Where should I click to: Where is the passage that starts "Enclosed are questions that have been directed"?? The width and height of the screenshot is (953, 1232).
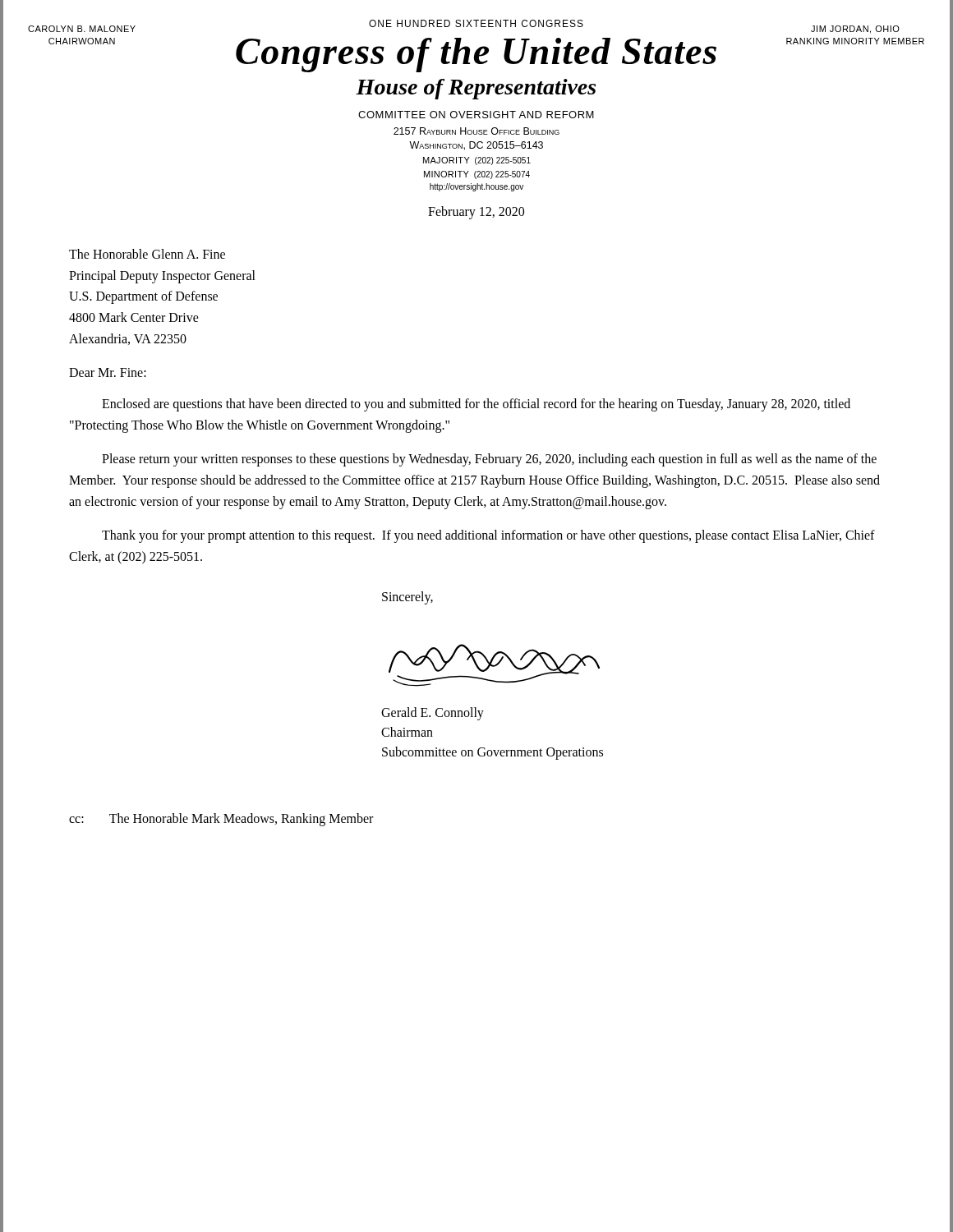460,414
